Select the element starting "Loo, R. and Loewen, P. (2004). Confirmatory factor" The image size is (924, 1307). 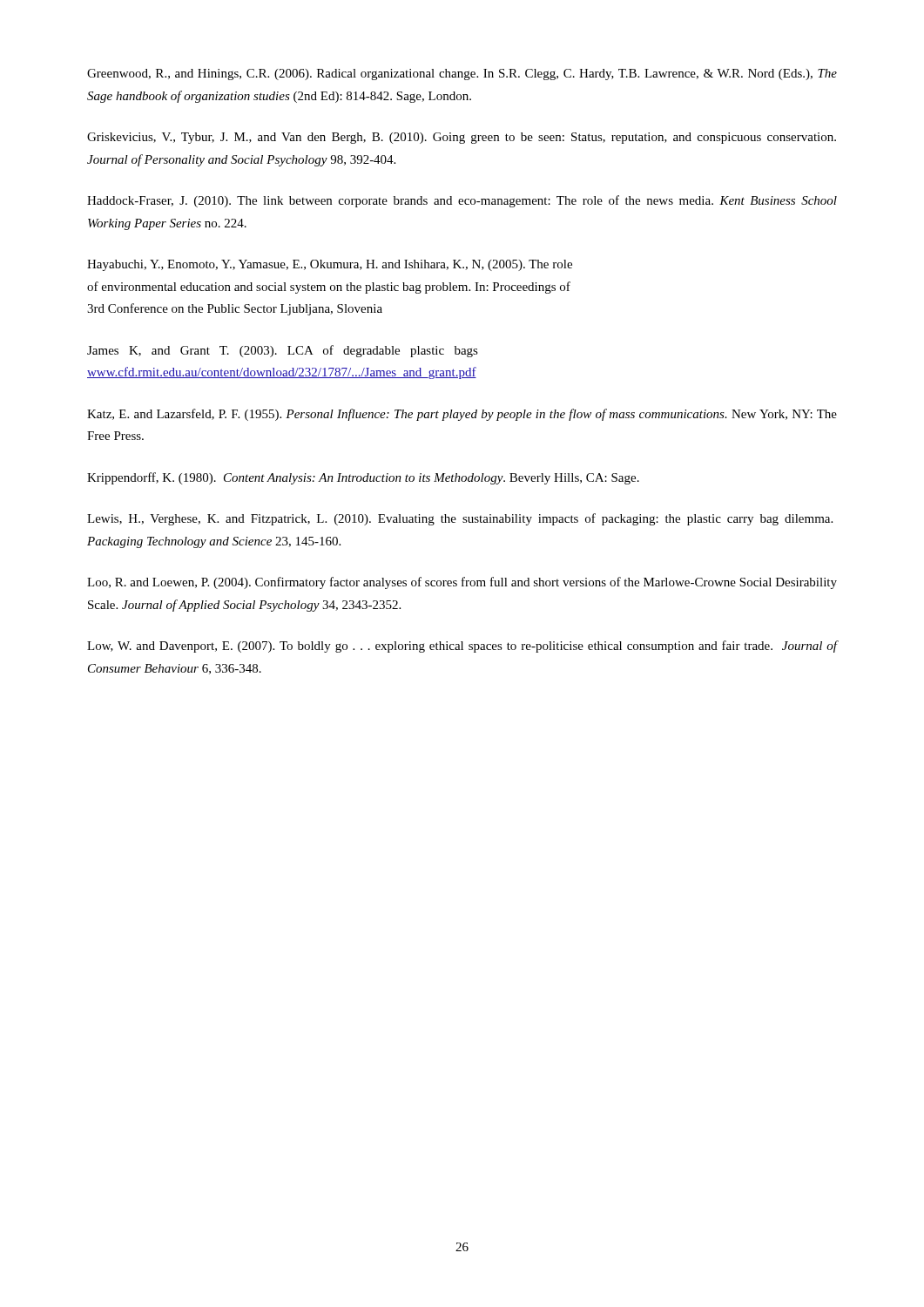coord(462,593)
